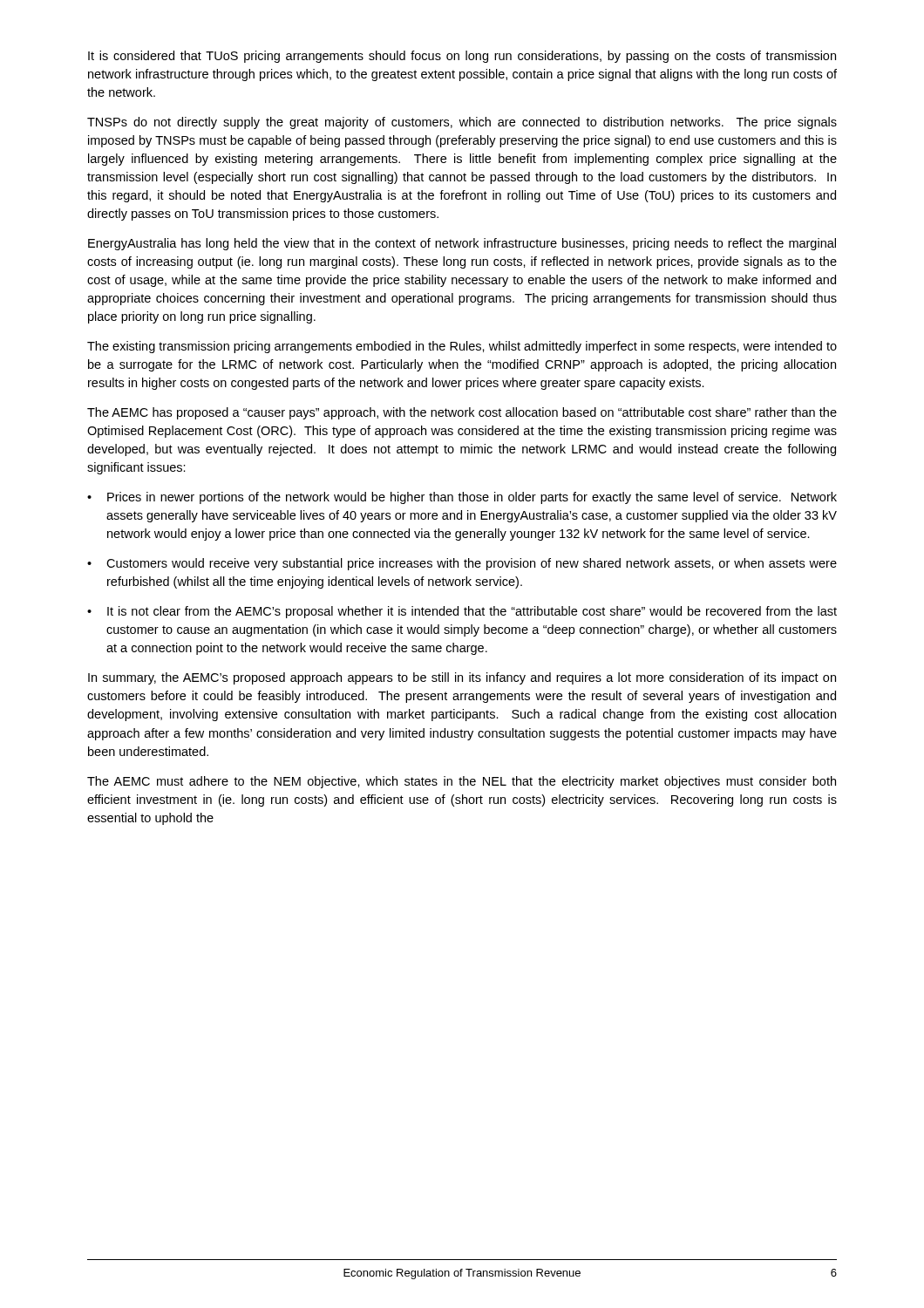Click the passage that begins "The AEMC must adhere to"
The image size is (924, 1308).
(x=462, y=799)
